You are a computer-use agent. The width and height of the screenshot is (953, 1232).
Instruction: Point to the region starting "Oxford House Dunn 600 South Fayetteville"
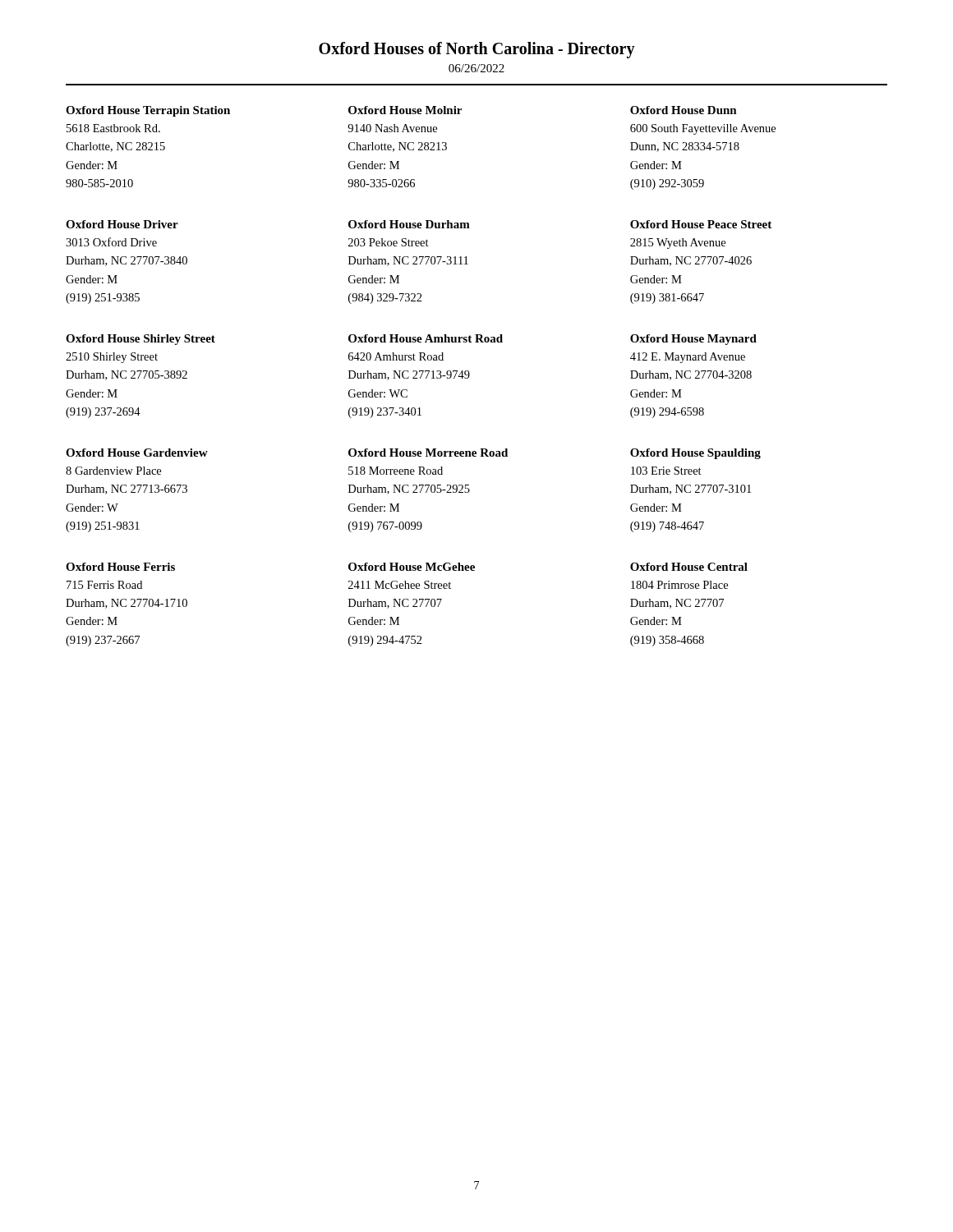click(x=684, y=110)
